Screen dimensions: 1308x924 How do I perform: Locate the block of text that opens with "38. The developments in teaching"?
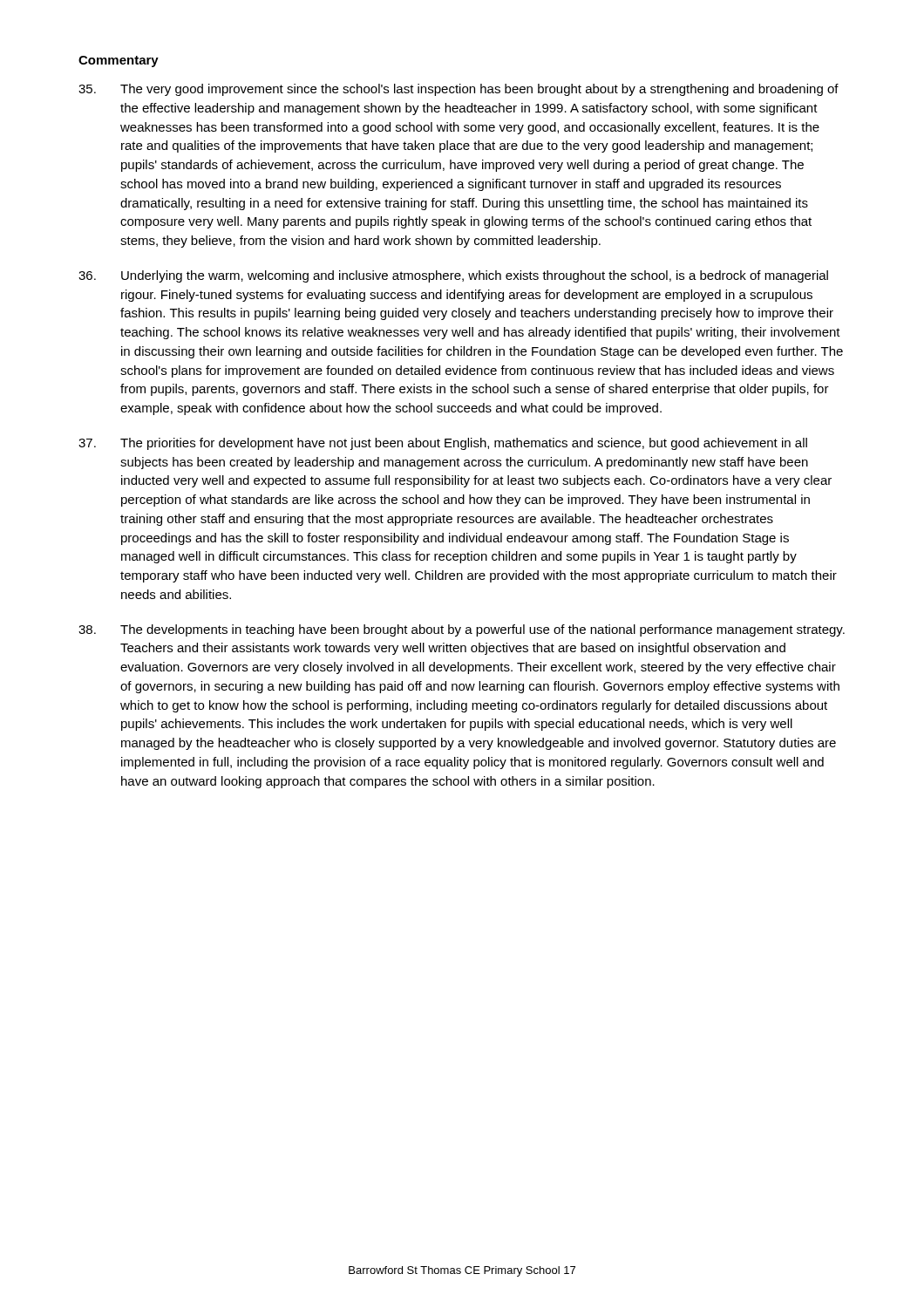[x=462, y=705]
